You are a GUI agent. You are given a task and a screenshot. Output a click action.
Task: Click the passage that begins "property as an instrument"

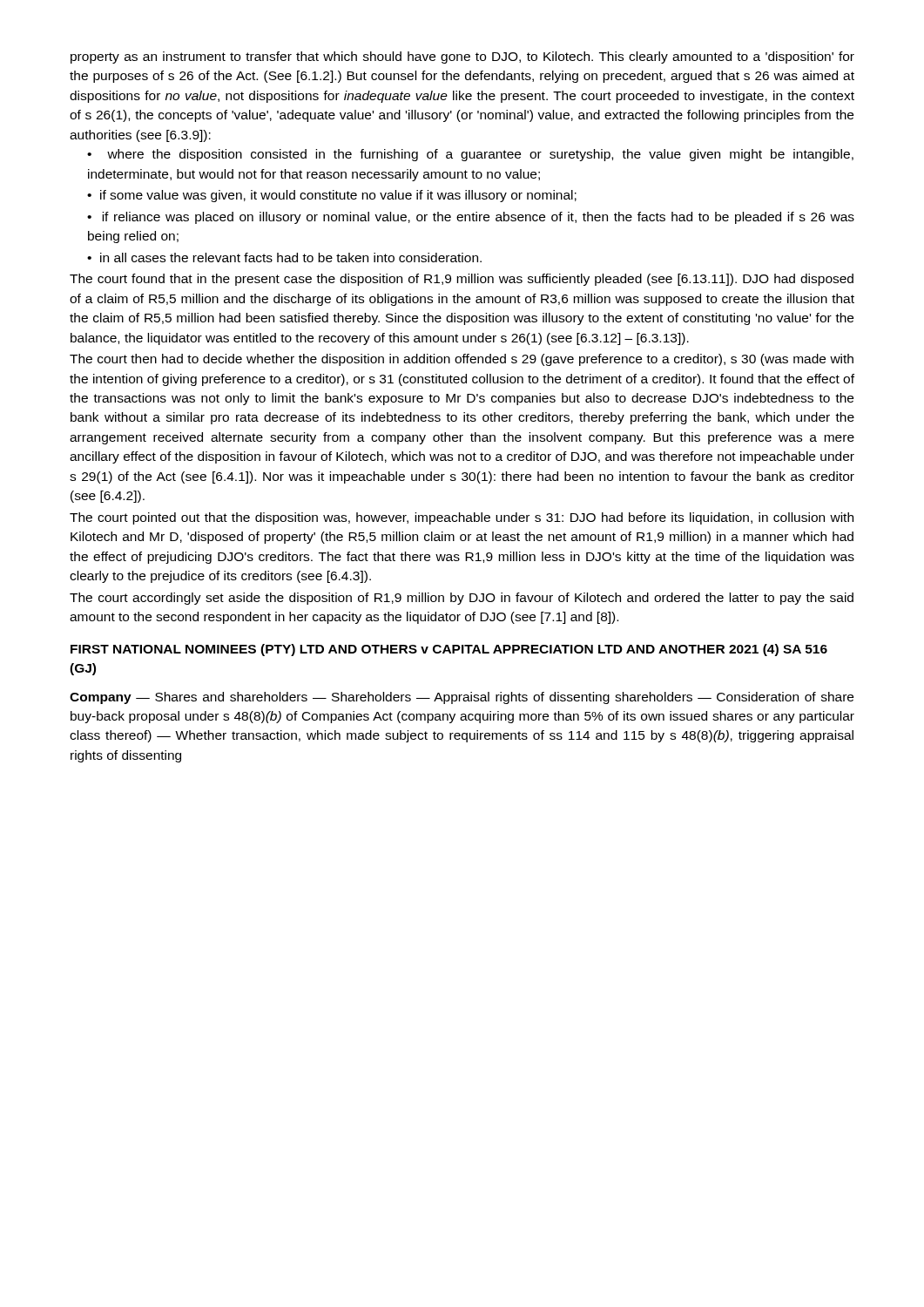(462, 95)
